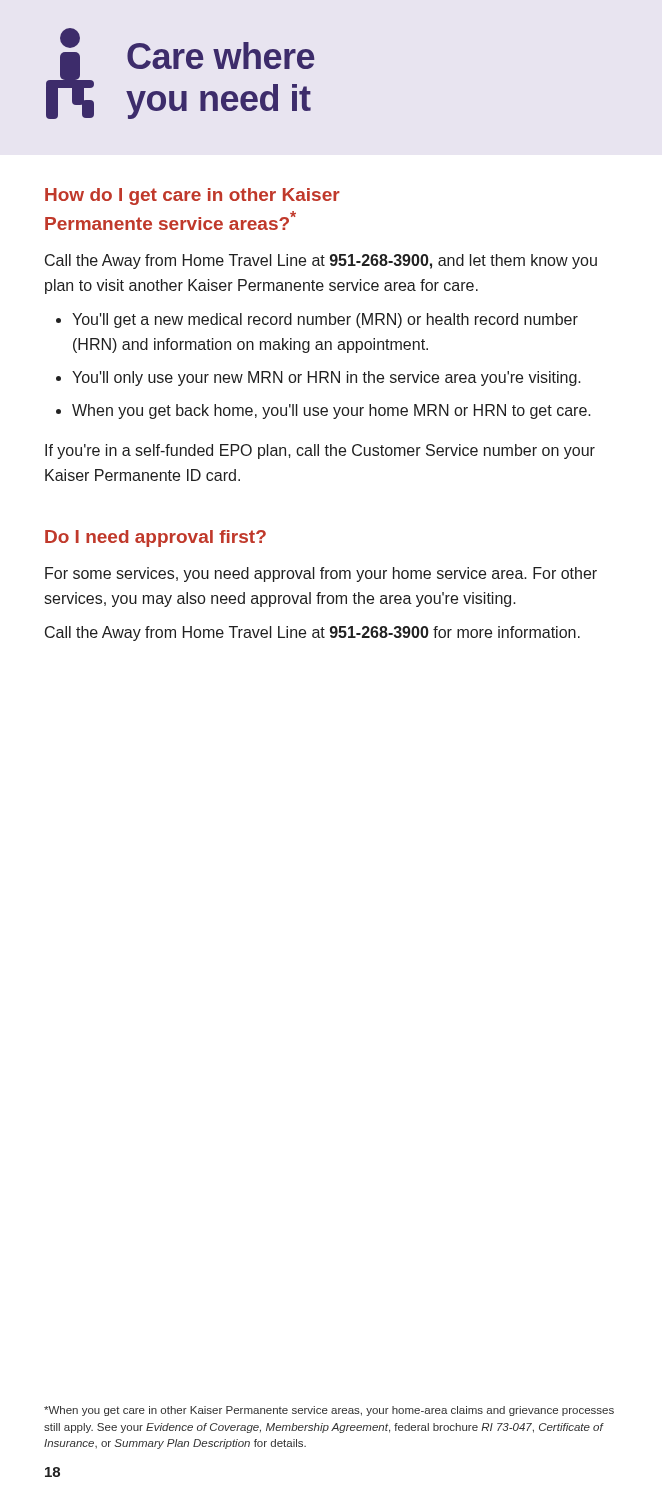Select the passage starting "Care whereyou need it"
The image size is (662, 1500).
click(331, 77)
